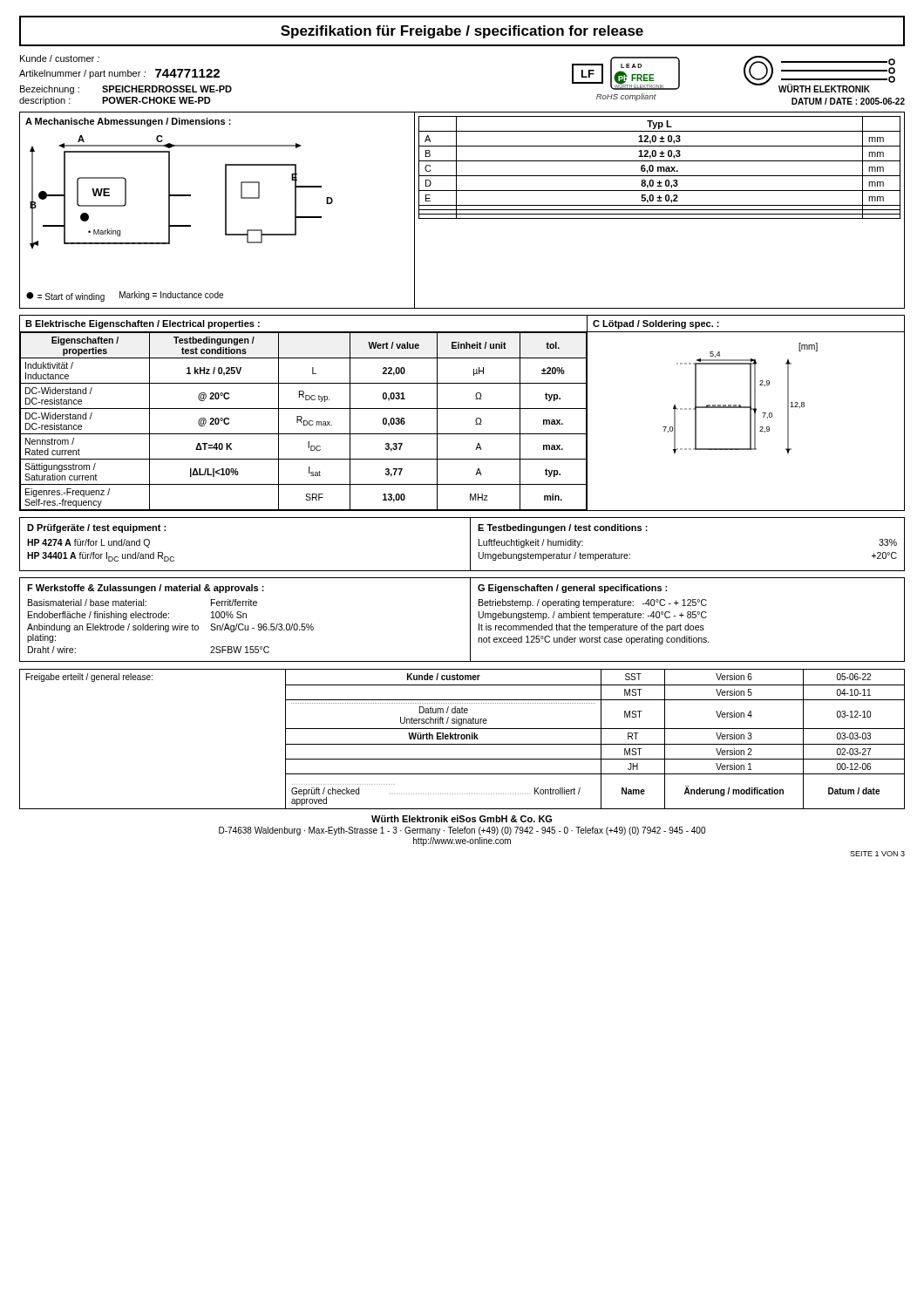924x1308 pixels.
Task: Click on the table containing "8,0 ± 0,3"
Action: pos(659,167)
